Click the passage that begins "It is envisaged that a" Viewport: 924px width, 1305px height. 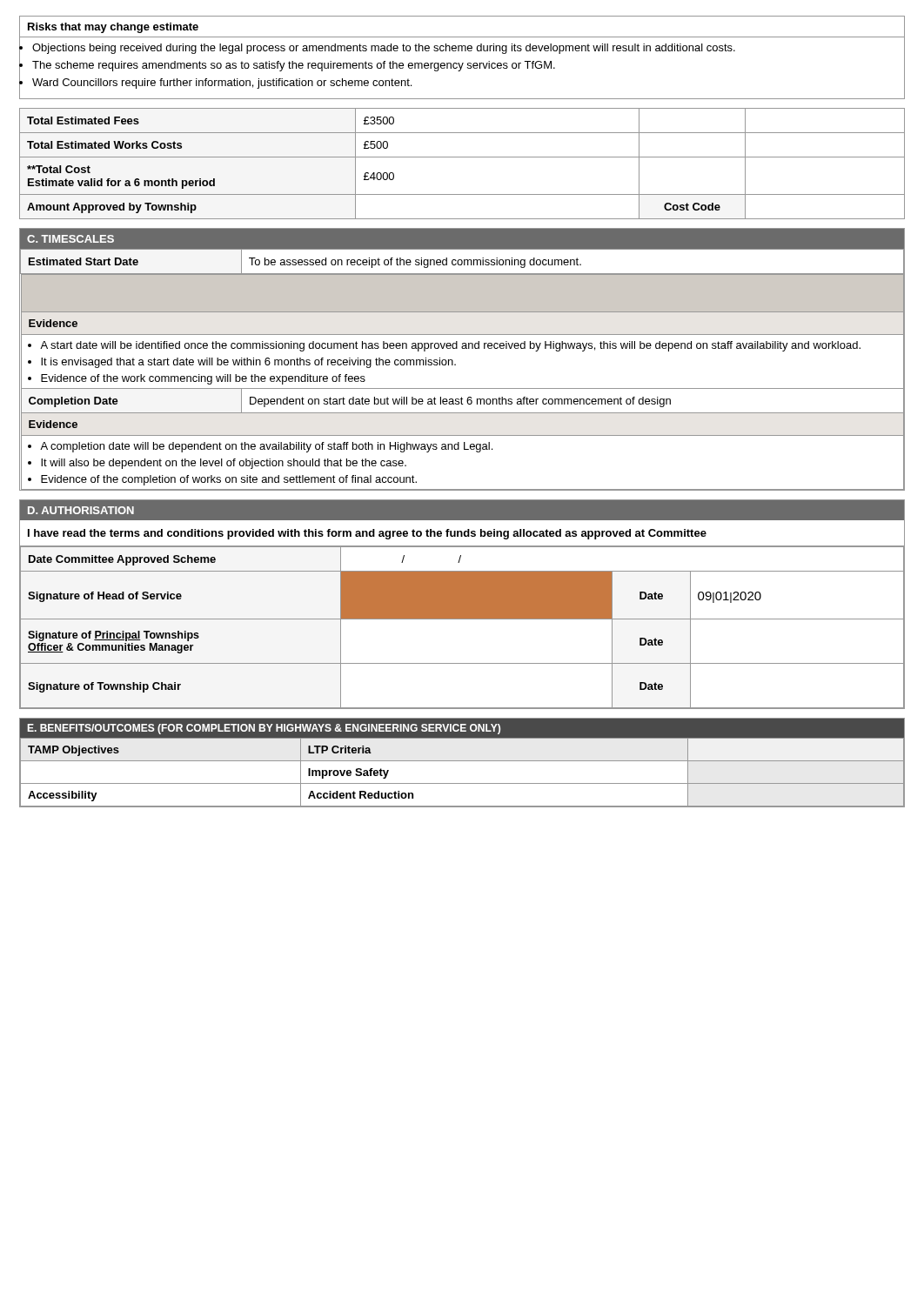(249, 361)
